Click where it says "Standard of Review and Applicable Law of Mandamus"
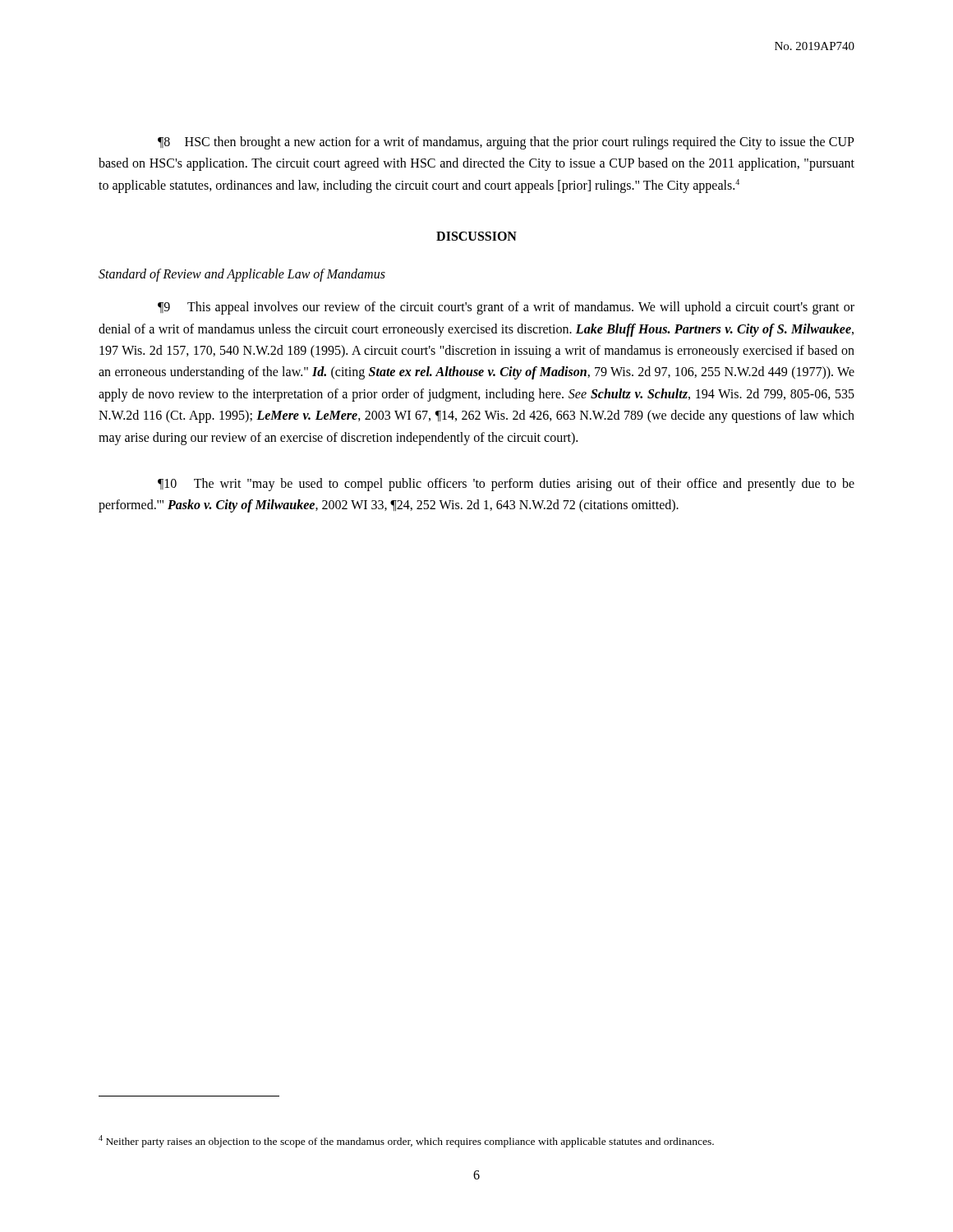This screenshot has height=1232, width=953. (x=242, y=274)
